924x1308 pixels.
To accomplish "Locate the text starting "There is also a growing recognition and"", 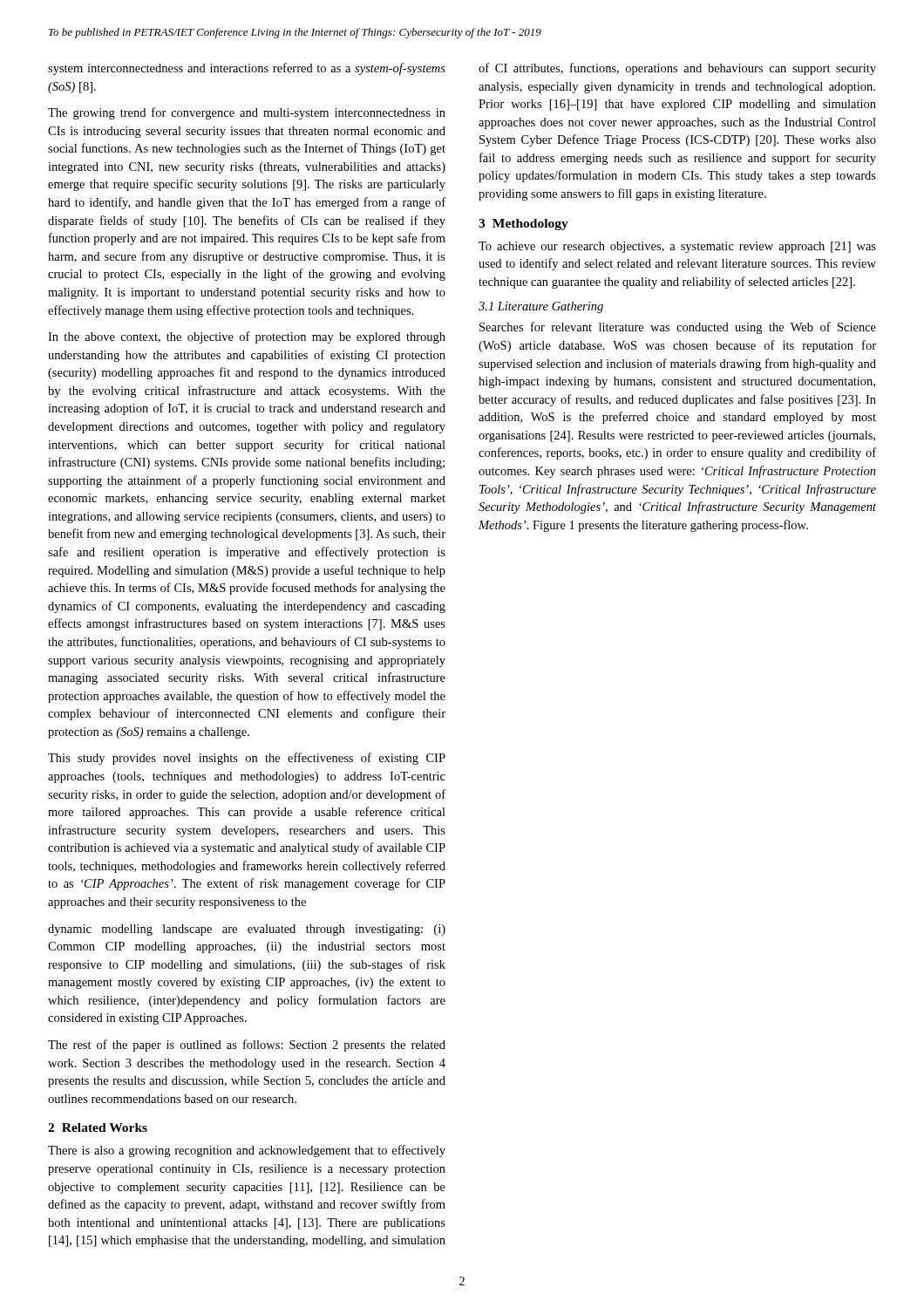I will click(251, 68).
